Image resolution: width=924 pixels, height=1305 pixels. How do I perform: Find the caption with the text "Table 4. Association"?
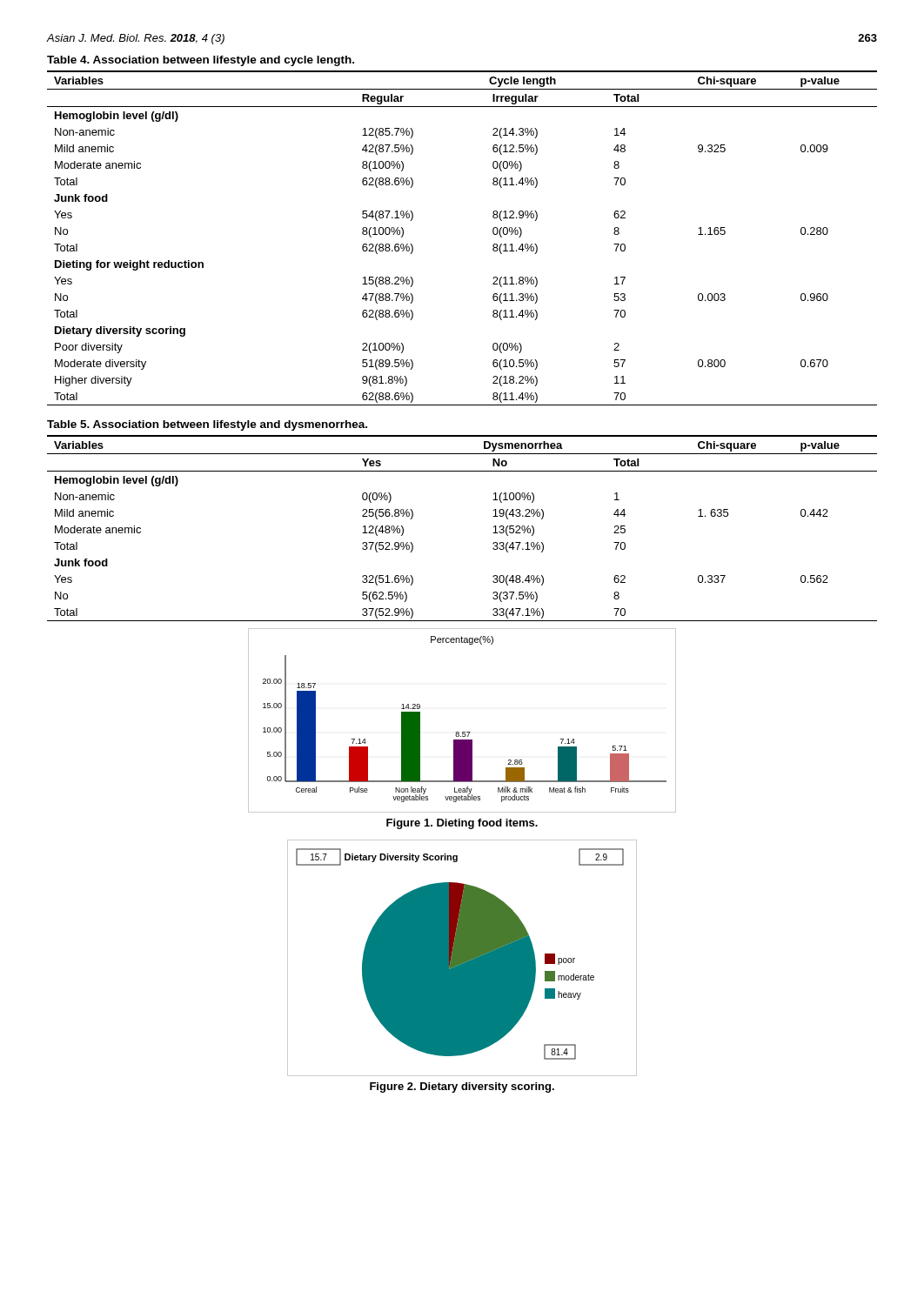pyautogui.click(x=201, y=60)
